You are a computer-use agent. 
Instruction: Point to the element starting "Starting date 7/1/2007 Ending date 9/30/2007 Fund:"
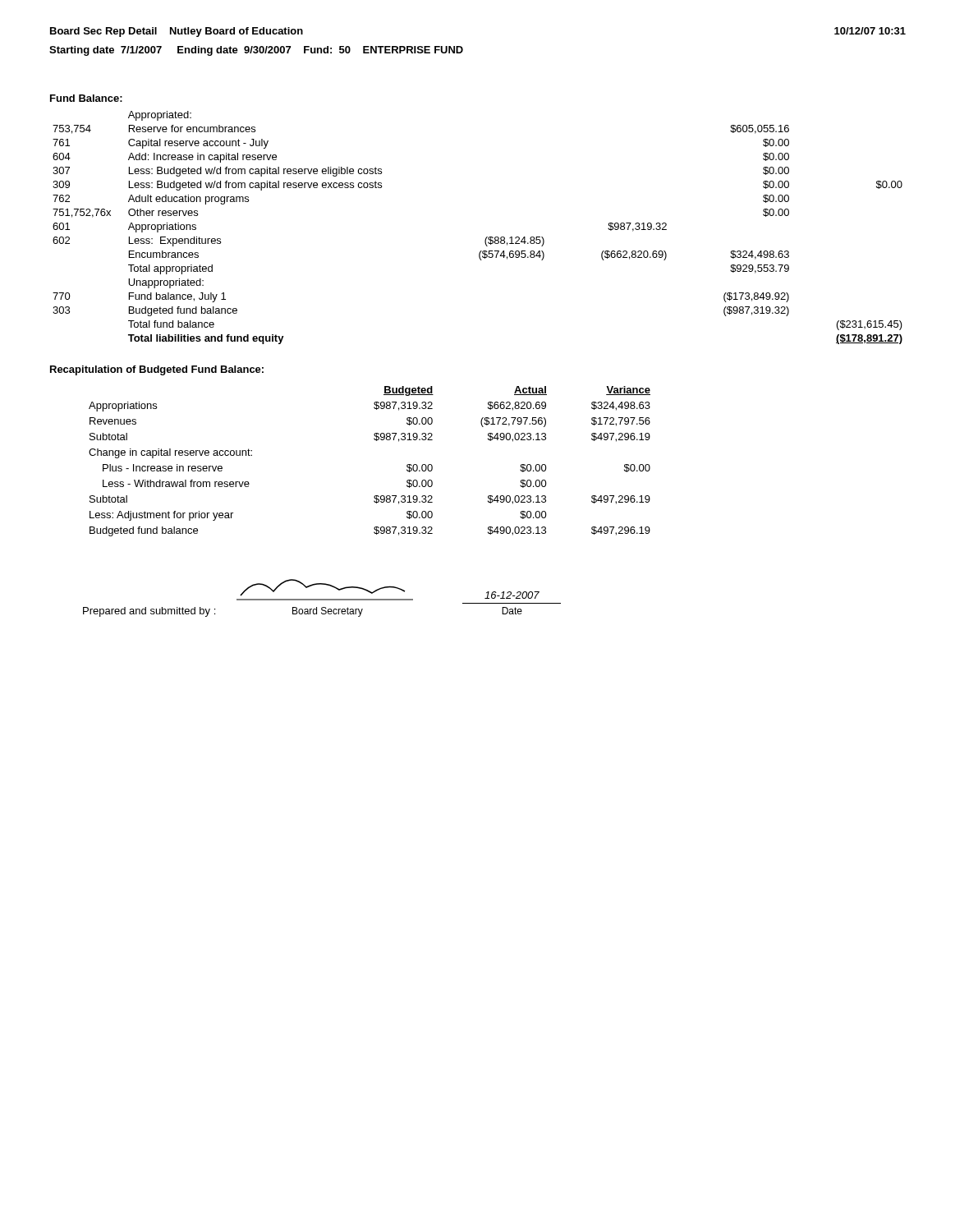[x=256, y=50]
